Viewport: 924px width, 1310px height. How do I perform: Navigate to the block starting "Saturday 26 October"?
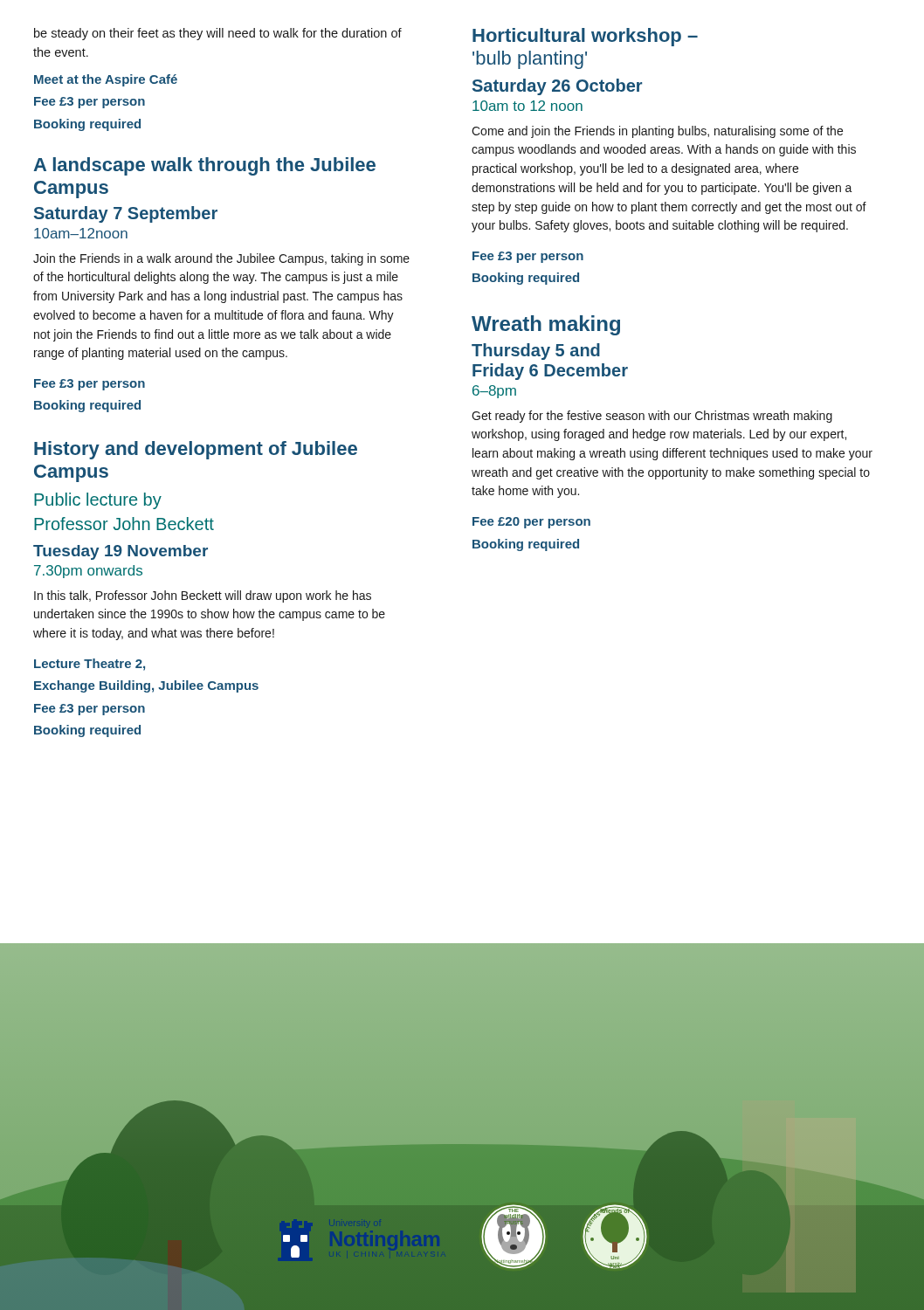point(557,85)
